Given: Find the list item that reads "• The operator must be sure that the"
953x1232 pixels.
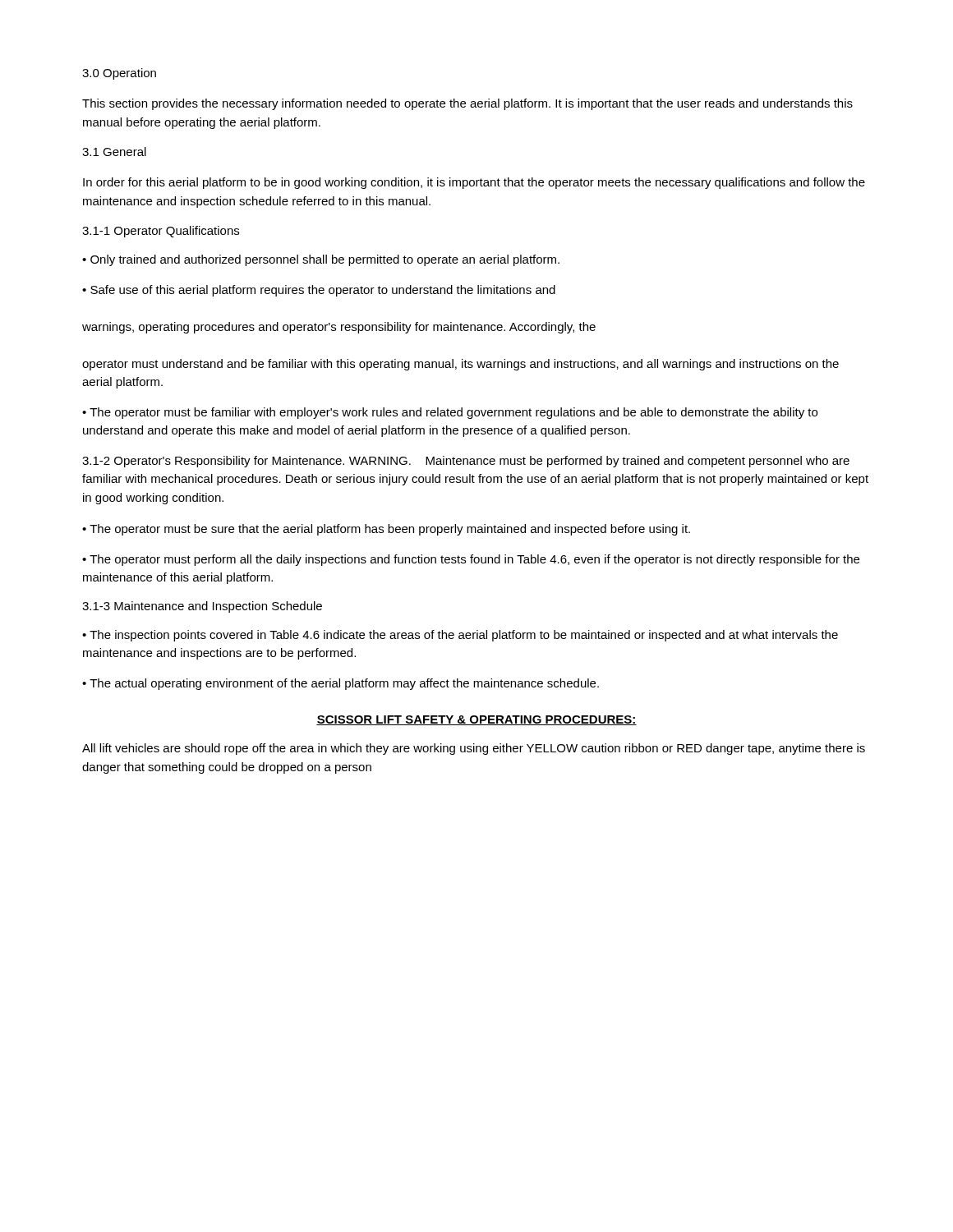Looking at the screenshot, I should [387, 529].
